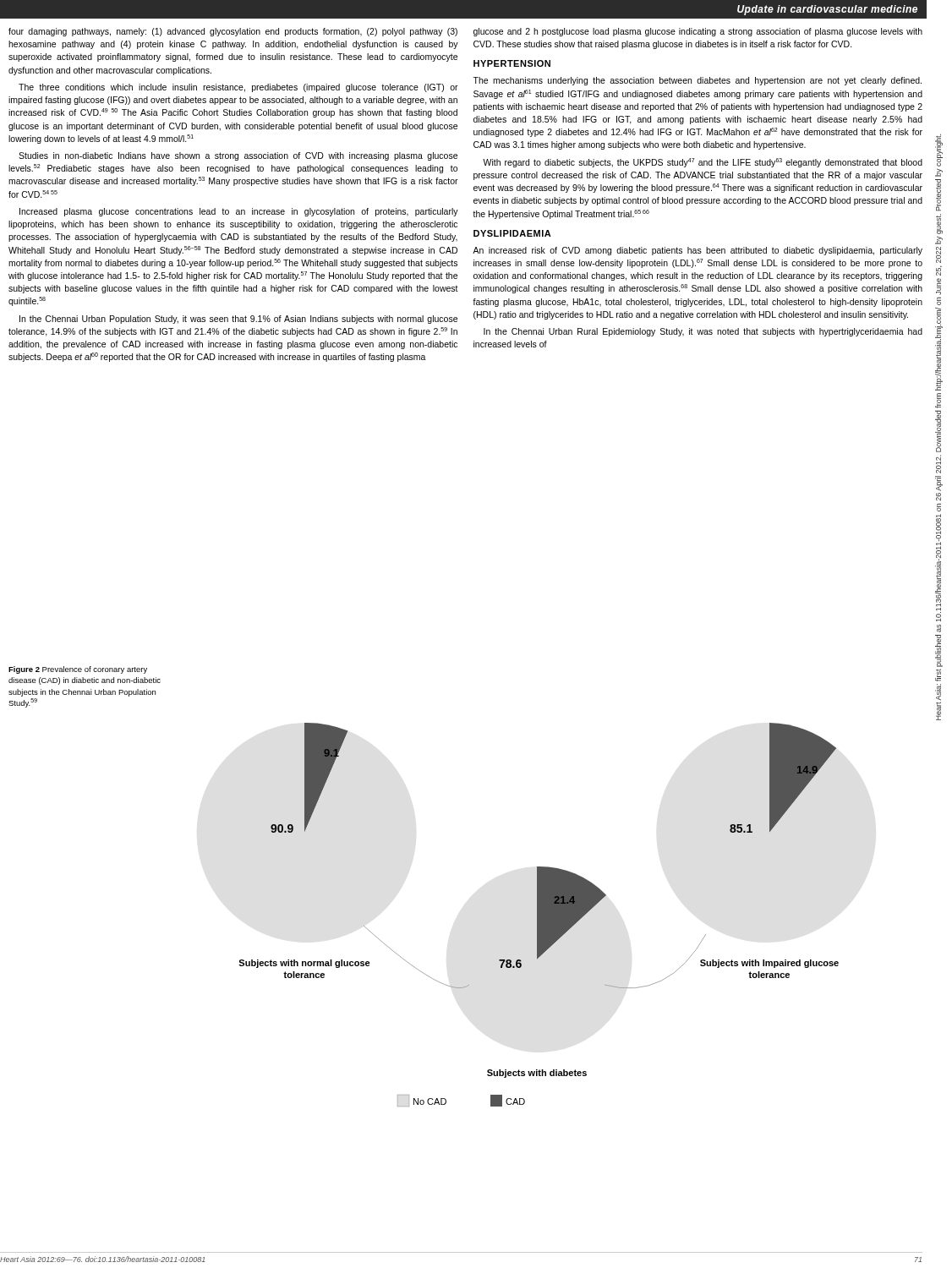Image resolution: width=952 pixels, height=1268 pixels.
Task: Where is the passage that starts "An increased risk"?
Action: pyautogui.click(x=698, y=298)
